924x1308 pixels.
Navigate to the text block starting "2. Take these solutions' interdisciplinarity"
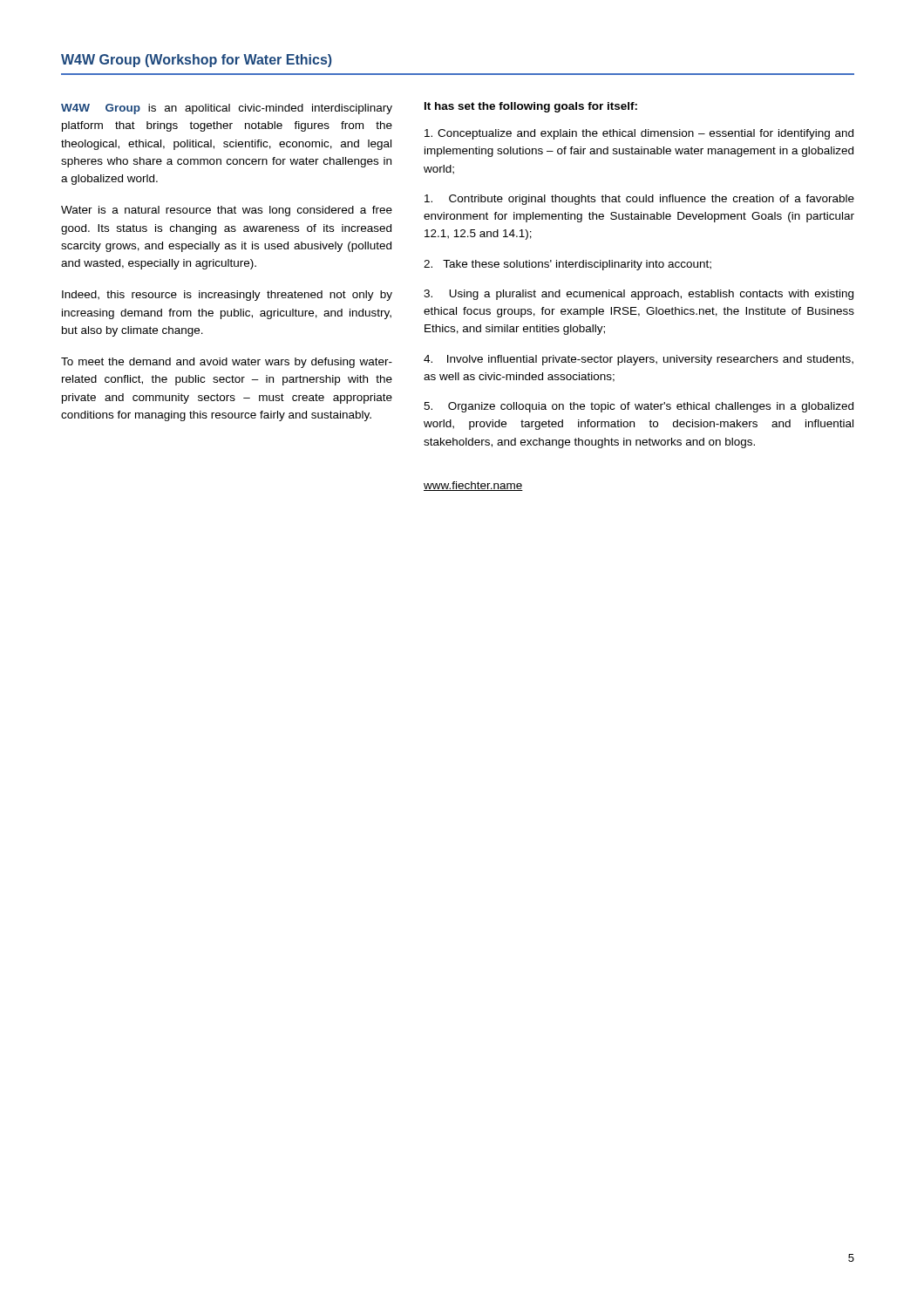click(x=639, y=264)
